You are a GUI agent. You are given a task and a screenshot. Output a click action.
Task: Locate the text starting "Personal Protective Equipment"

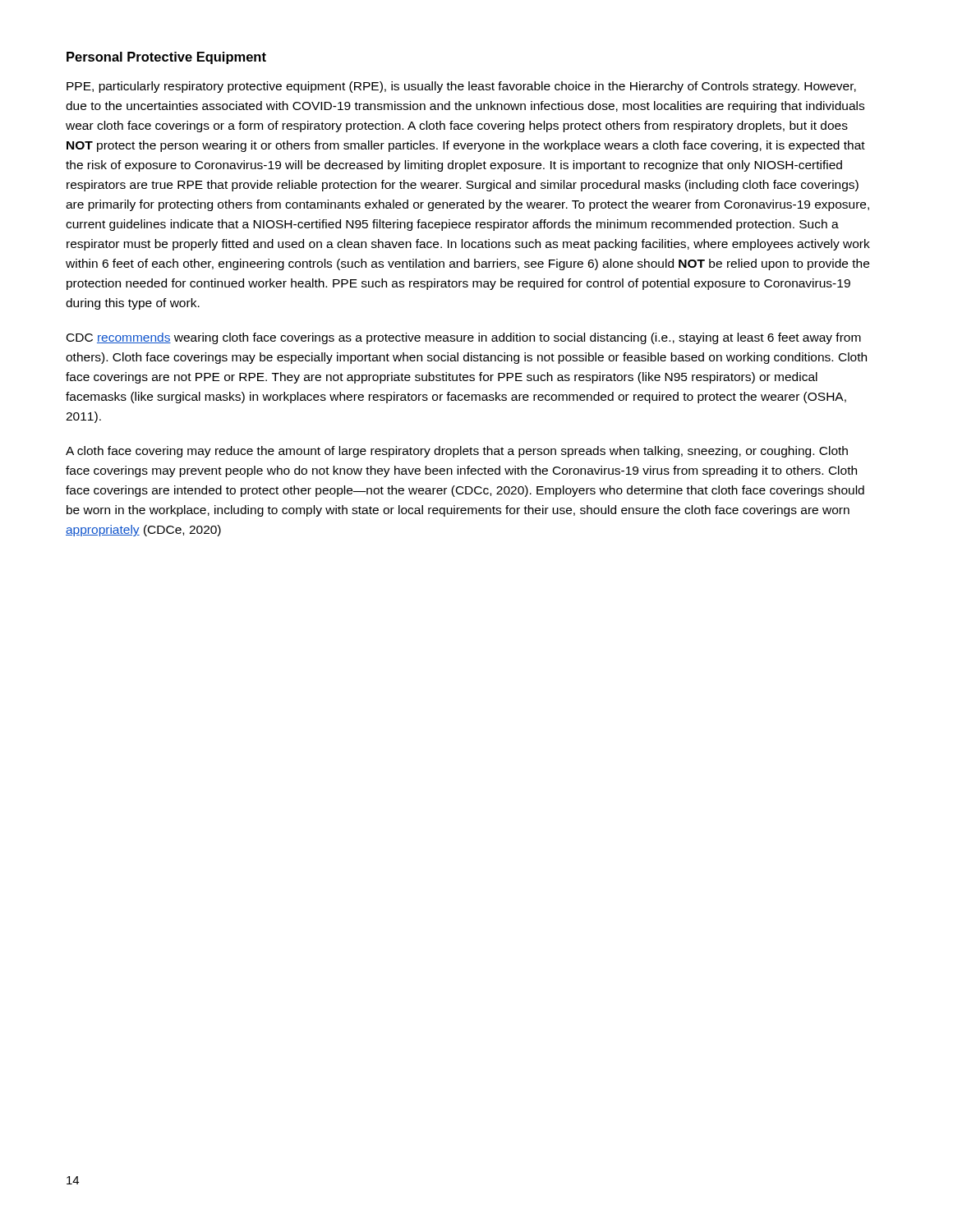pyautogui.click(x=166, y=57)
